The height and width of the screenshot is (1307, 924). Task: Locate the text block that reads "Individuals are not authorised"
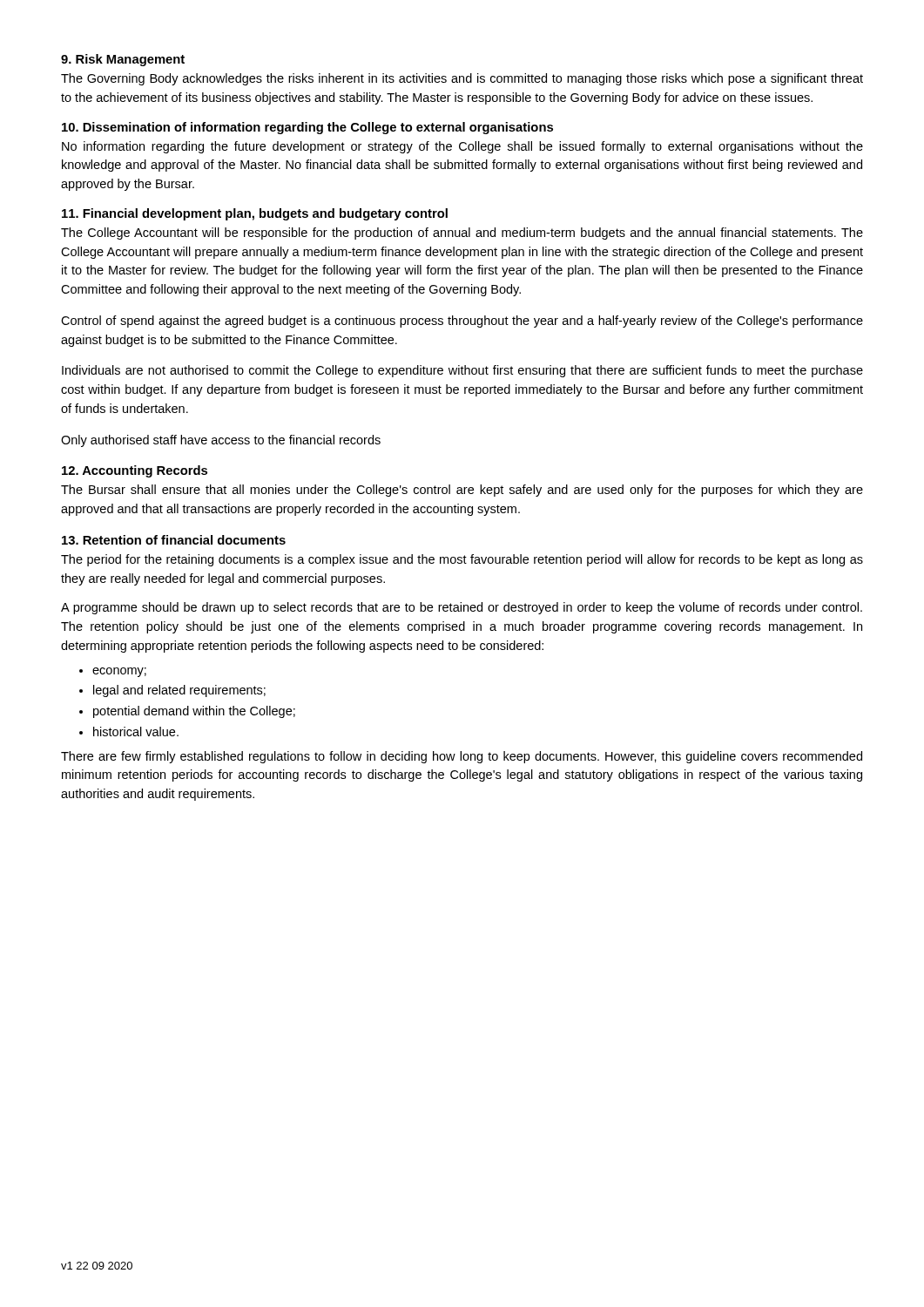click(x=462, y=389)
